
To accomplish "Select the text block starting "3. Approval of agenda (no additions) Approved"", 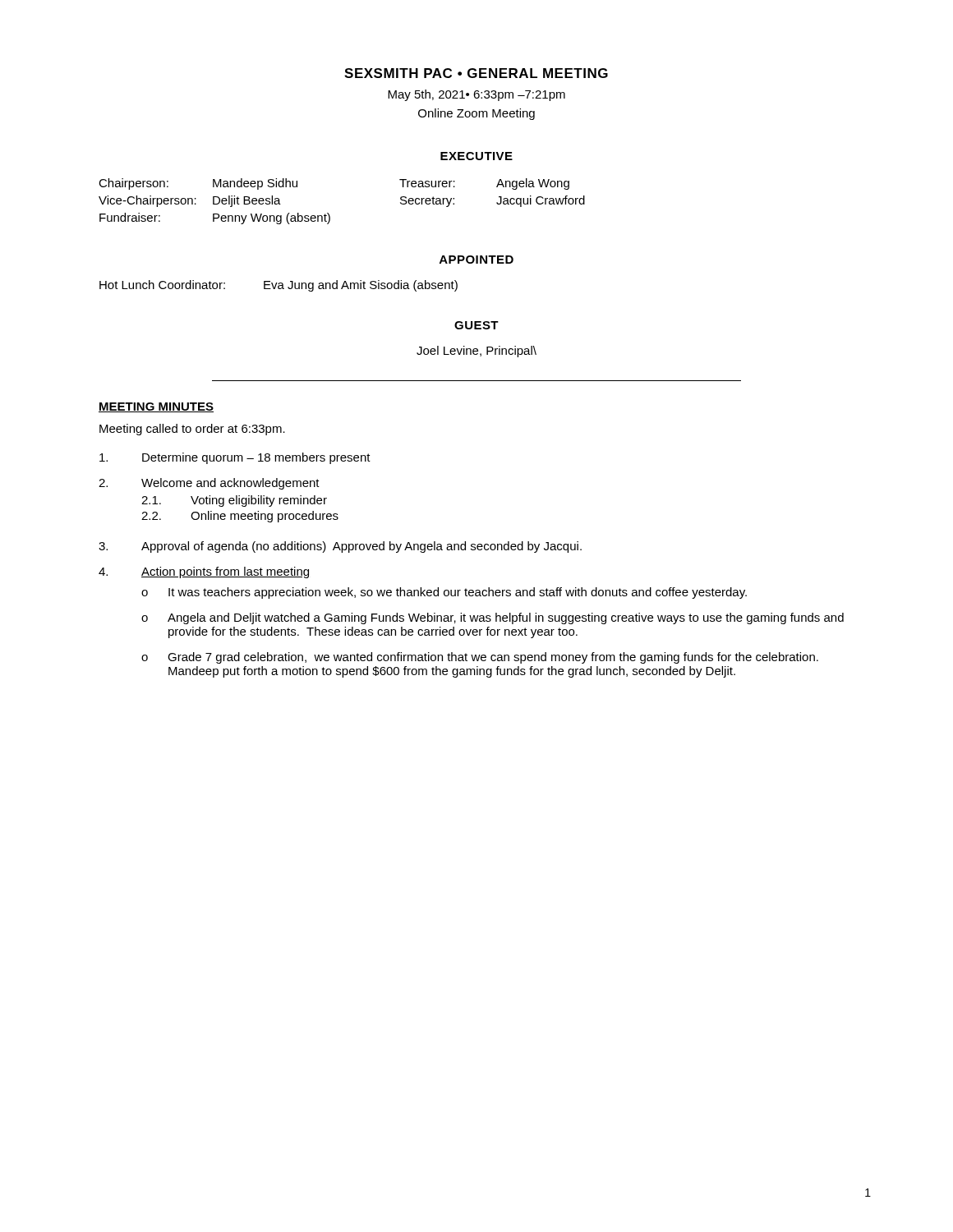I will (x=476, y=546).
